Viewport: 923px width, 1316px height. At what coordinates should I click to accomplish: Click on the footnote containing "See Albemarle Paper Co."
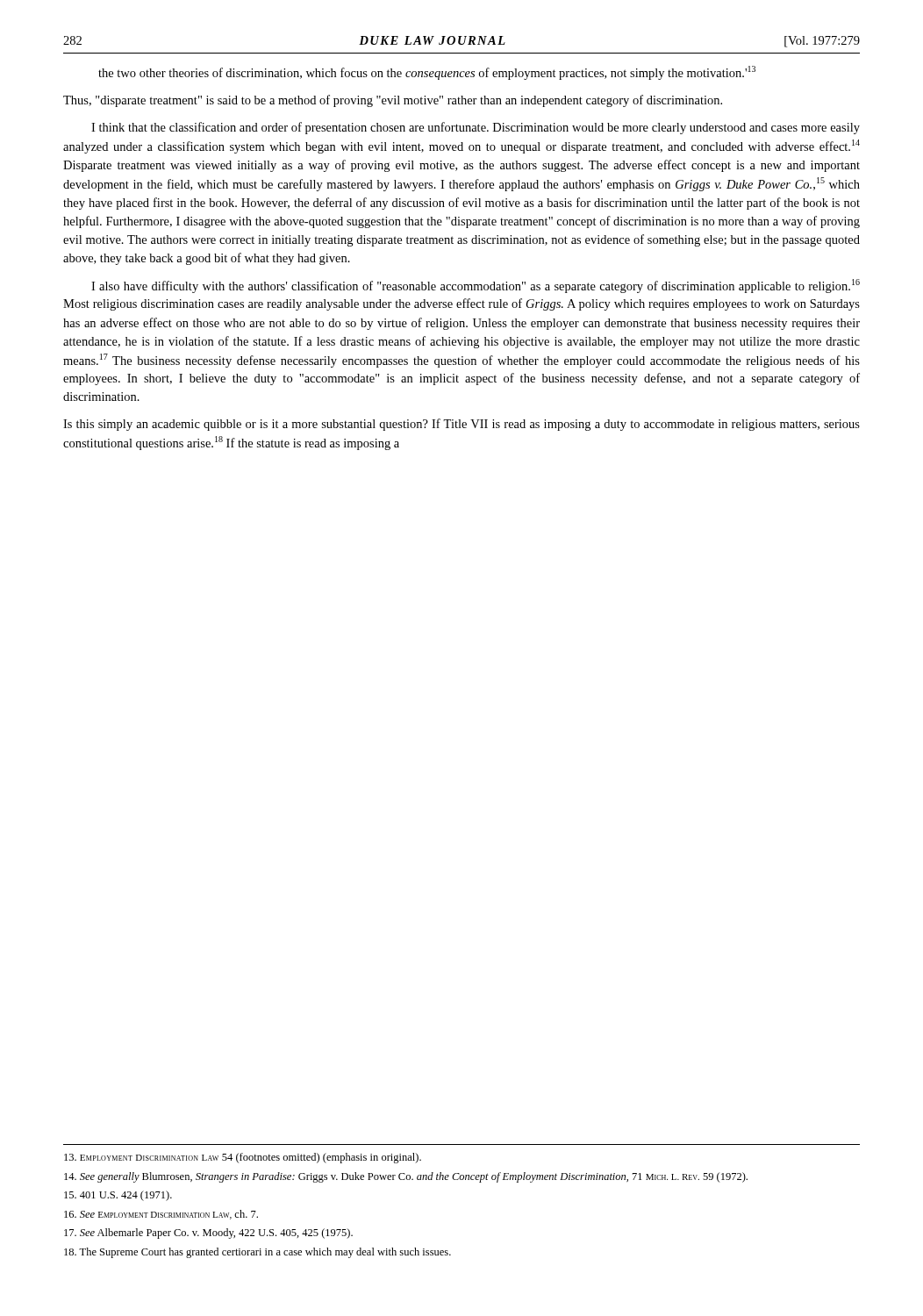pos(208,1233)
